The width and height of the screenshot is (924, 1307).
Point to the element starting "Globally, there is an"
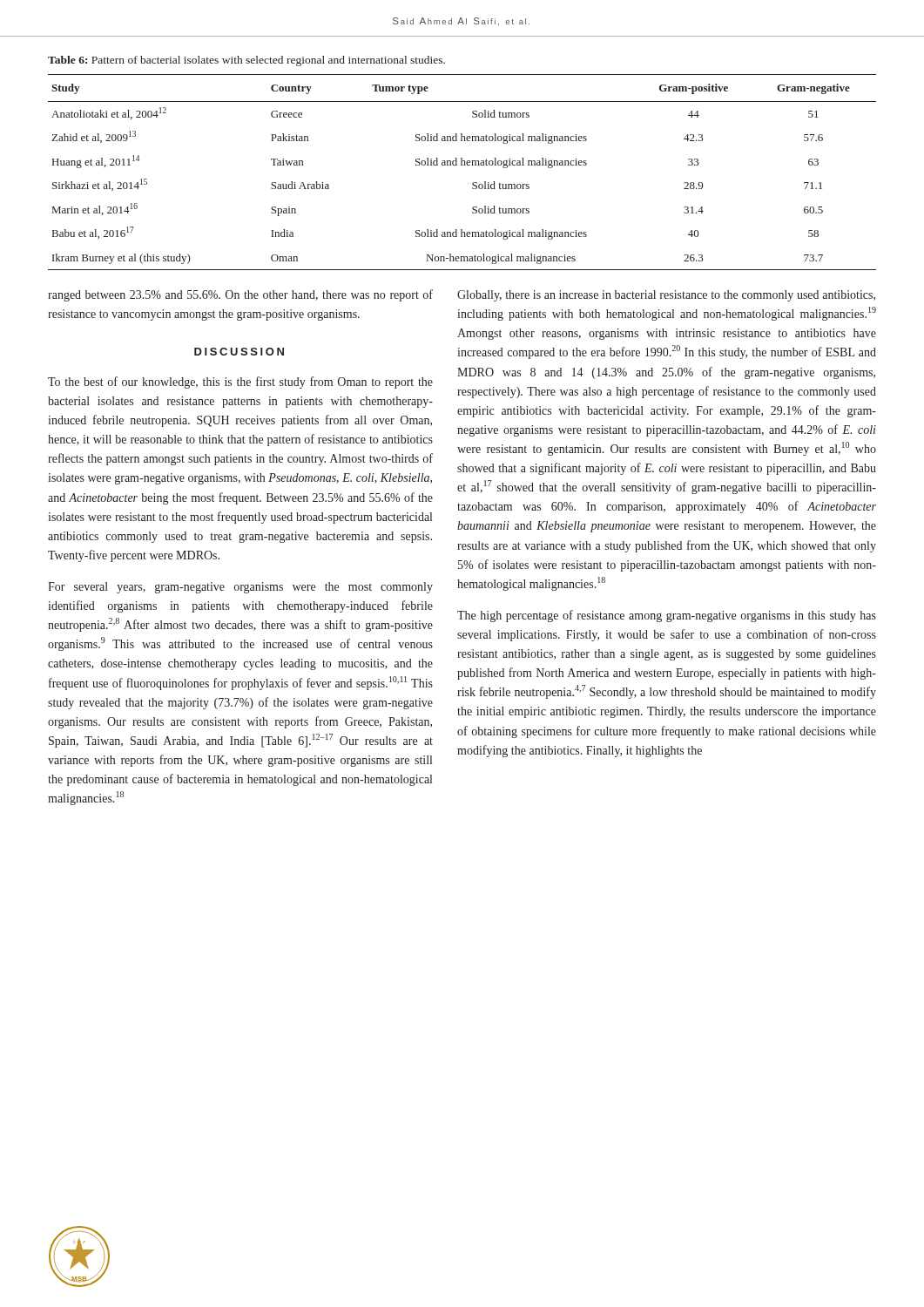pos(667,440)
